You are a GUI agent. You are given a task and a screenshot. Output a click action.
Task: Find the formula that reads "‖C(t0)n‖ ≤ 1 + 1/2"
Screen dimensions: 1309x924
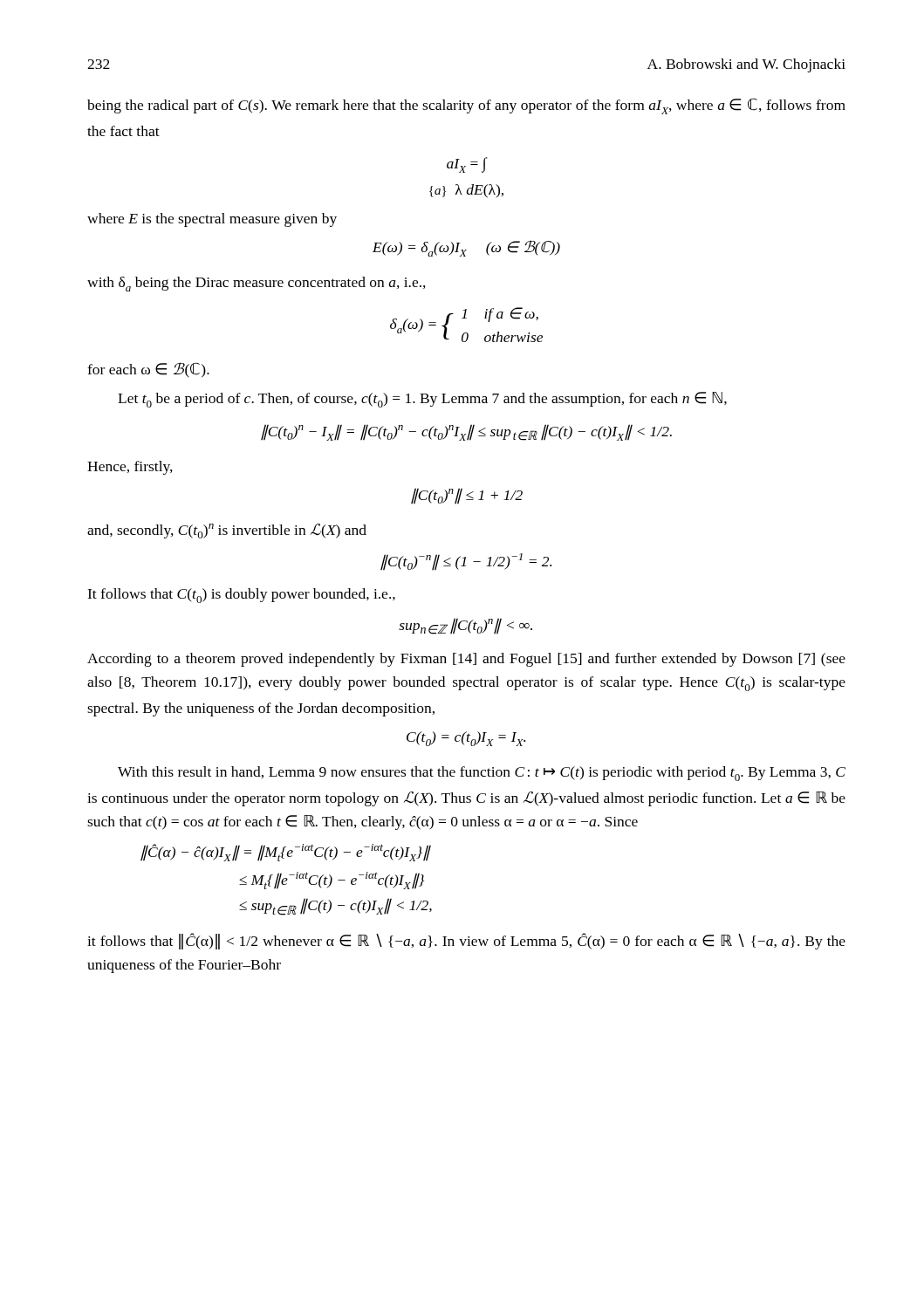466,495
